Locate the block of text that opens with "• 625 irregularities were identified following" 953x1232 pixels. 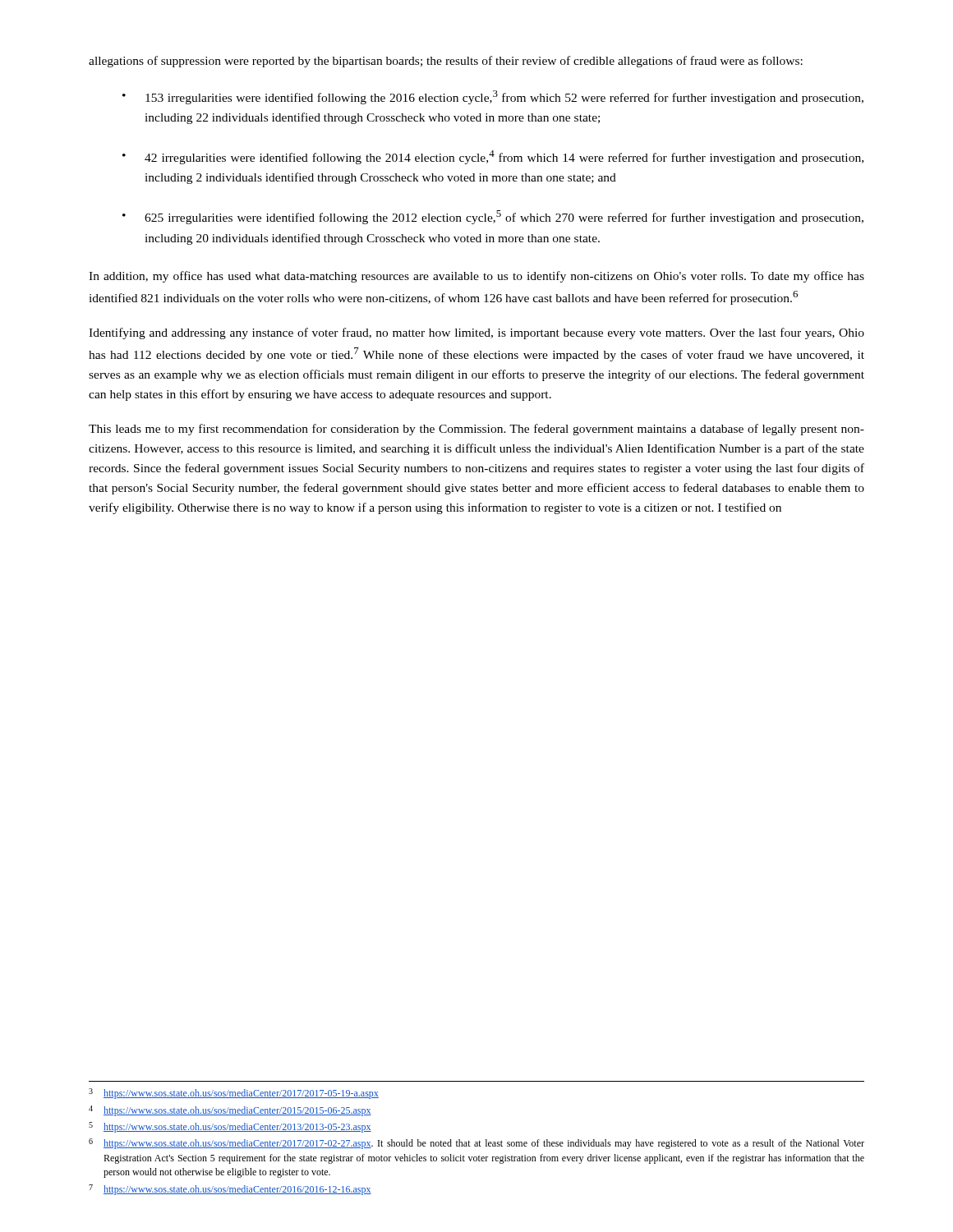(x=493, y=227)
